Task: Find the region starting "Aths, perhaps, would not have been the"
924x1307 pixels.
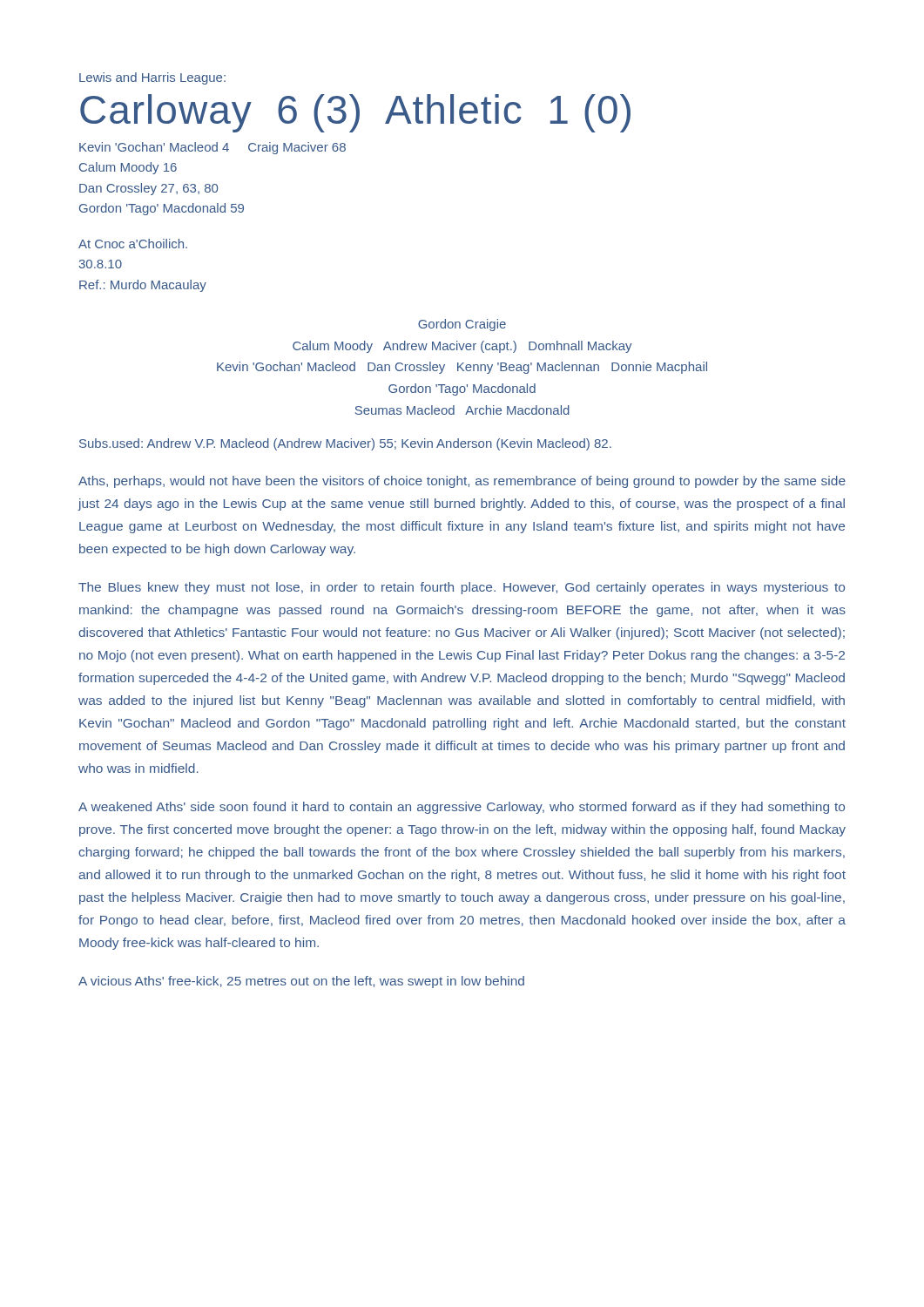Action: (x=462, y=514)
